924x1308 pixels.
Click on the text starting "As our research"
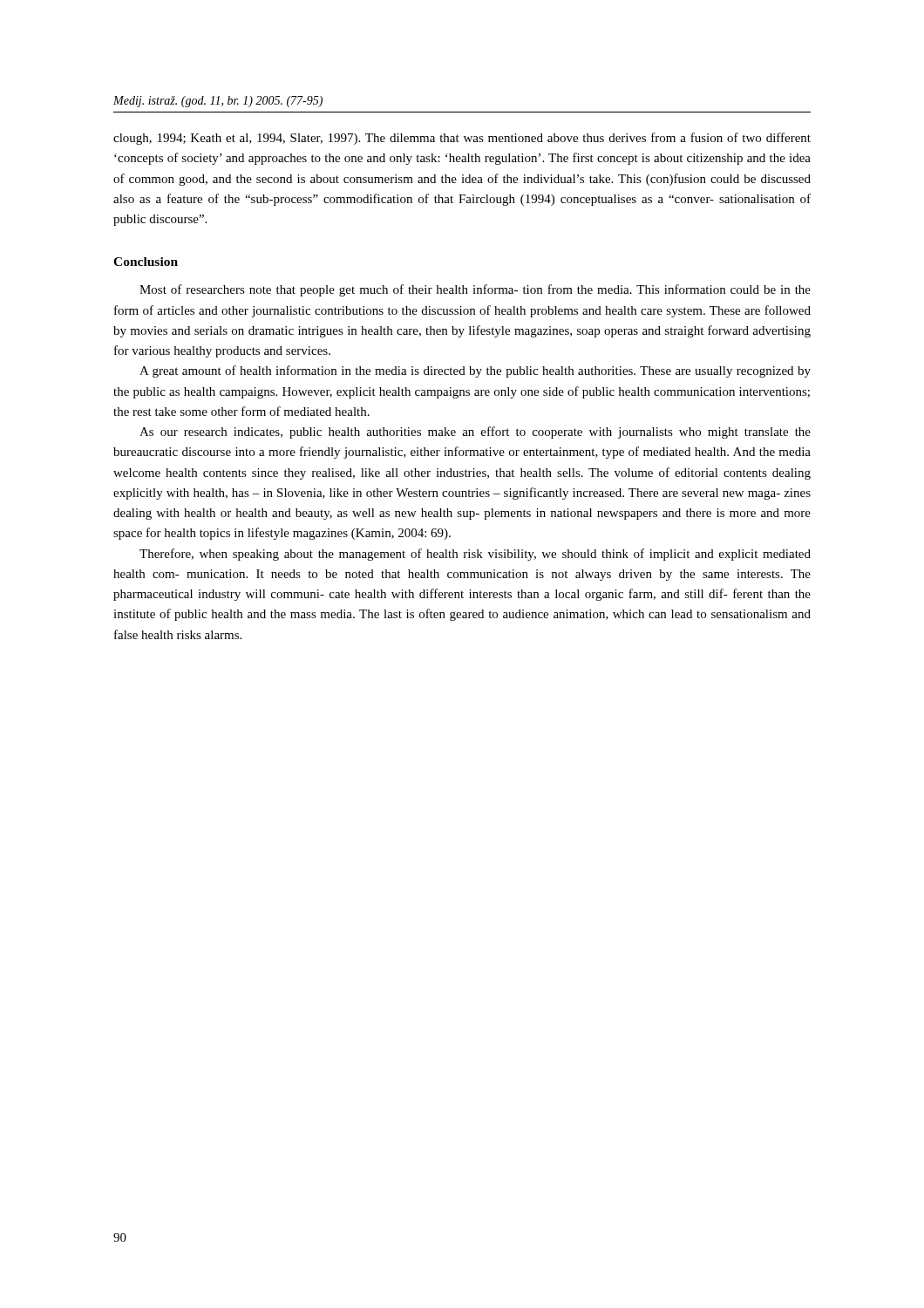point(462,482)
